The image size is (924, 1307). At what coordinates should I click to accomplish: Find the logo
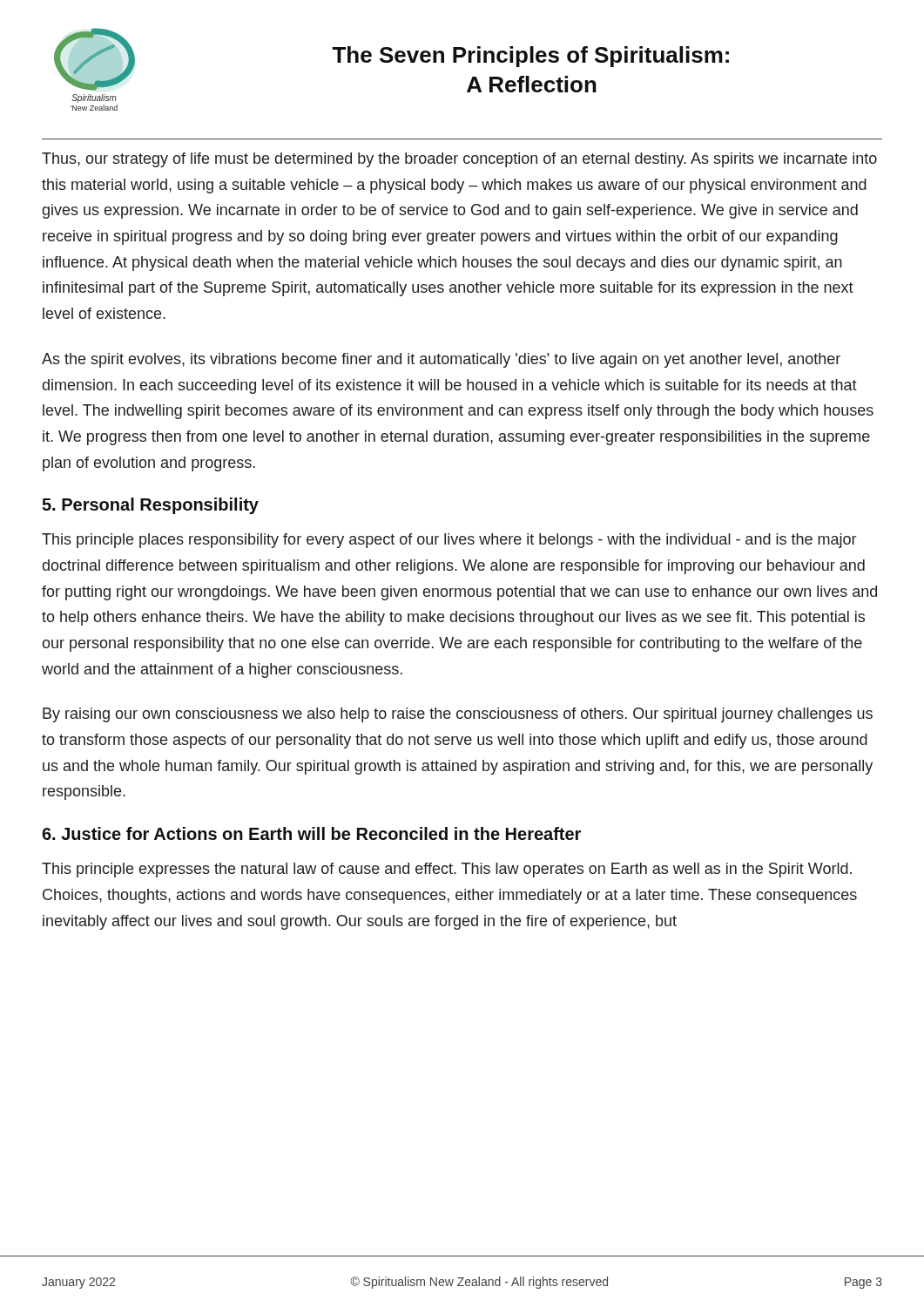tap(98, 70)
